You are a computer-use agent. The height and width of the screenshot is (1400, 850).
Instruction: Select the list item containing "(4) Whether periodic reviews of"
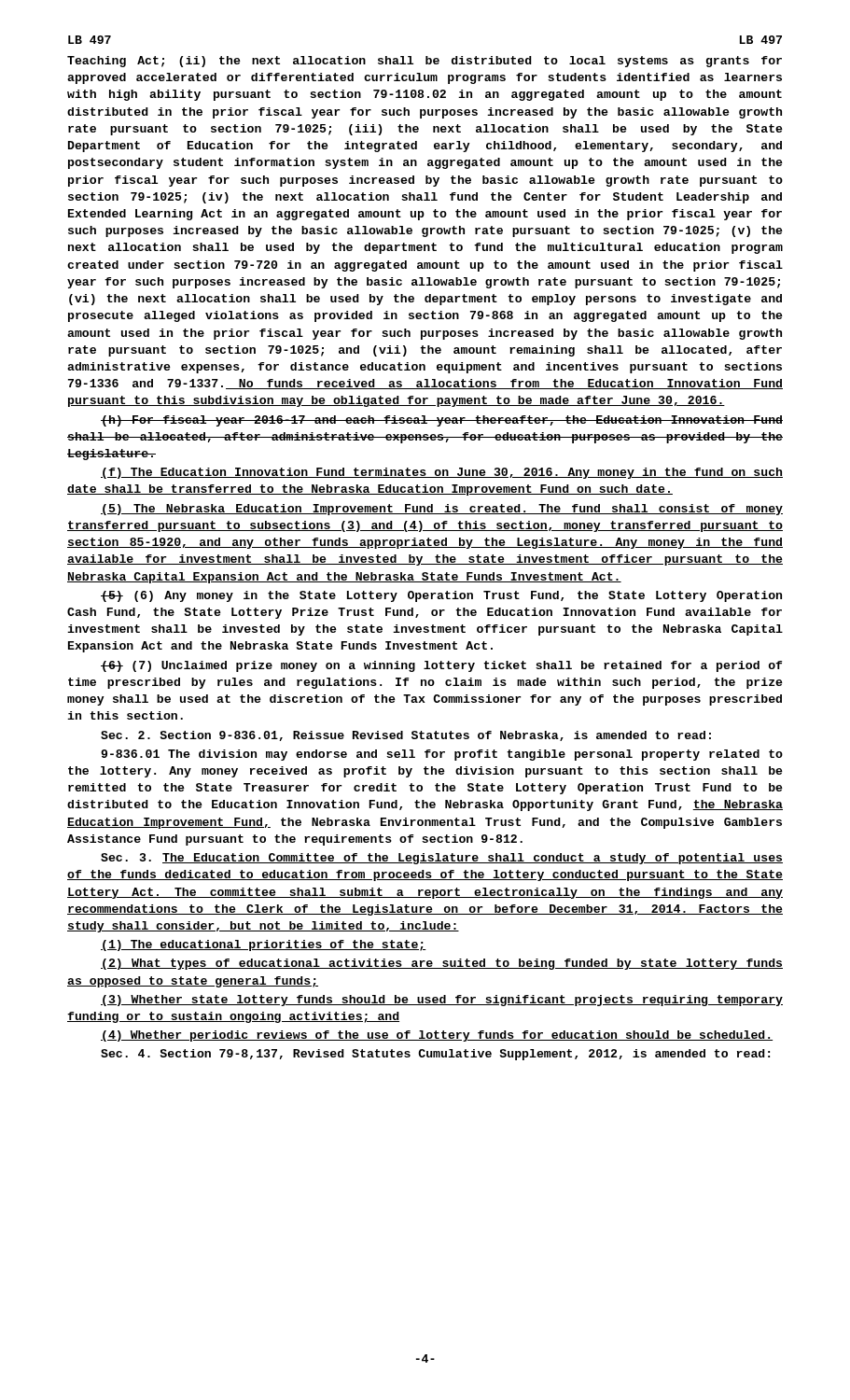point(425,1036)
